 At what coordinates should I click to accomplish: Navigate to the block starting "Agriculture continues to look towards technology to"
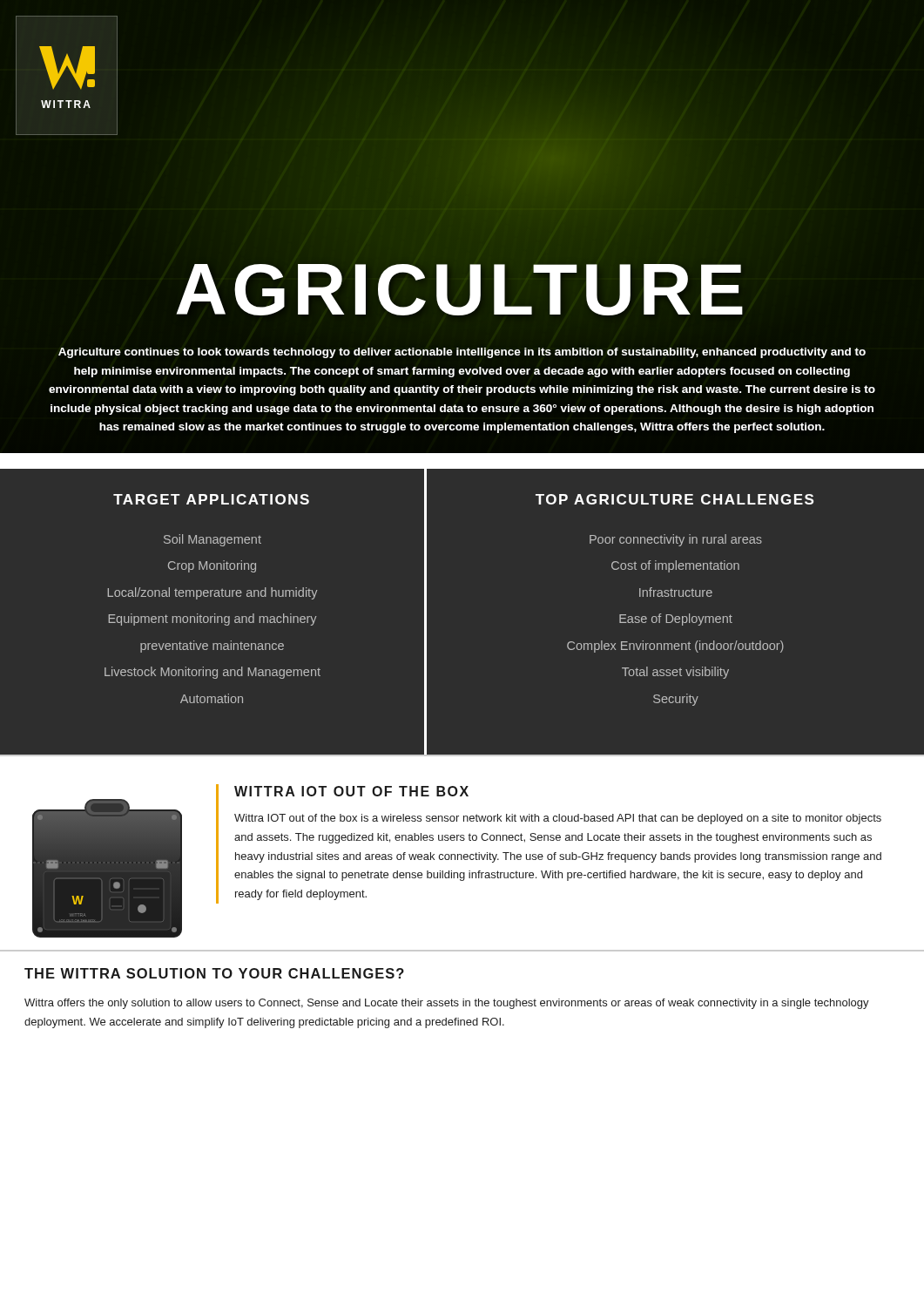[462, 389]
